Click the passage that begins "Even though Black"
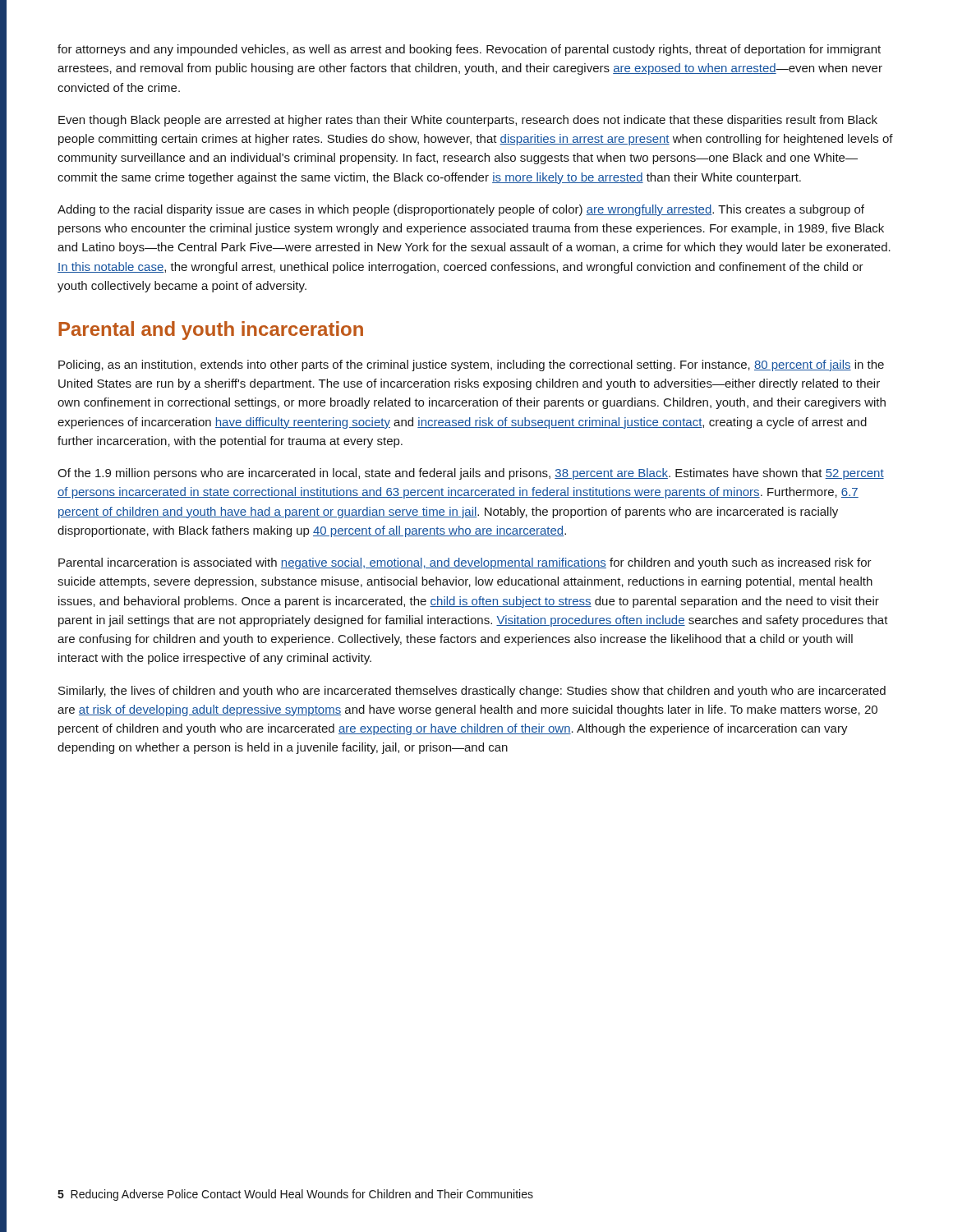 coord(476,148)
